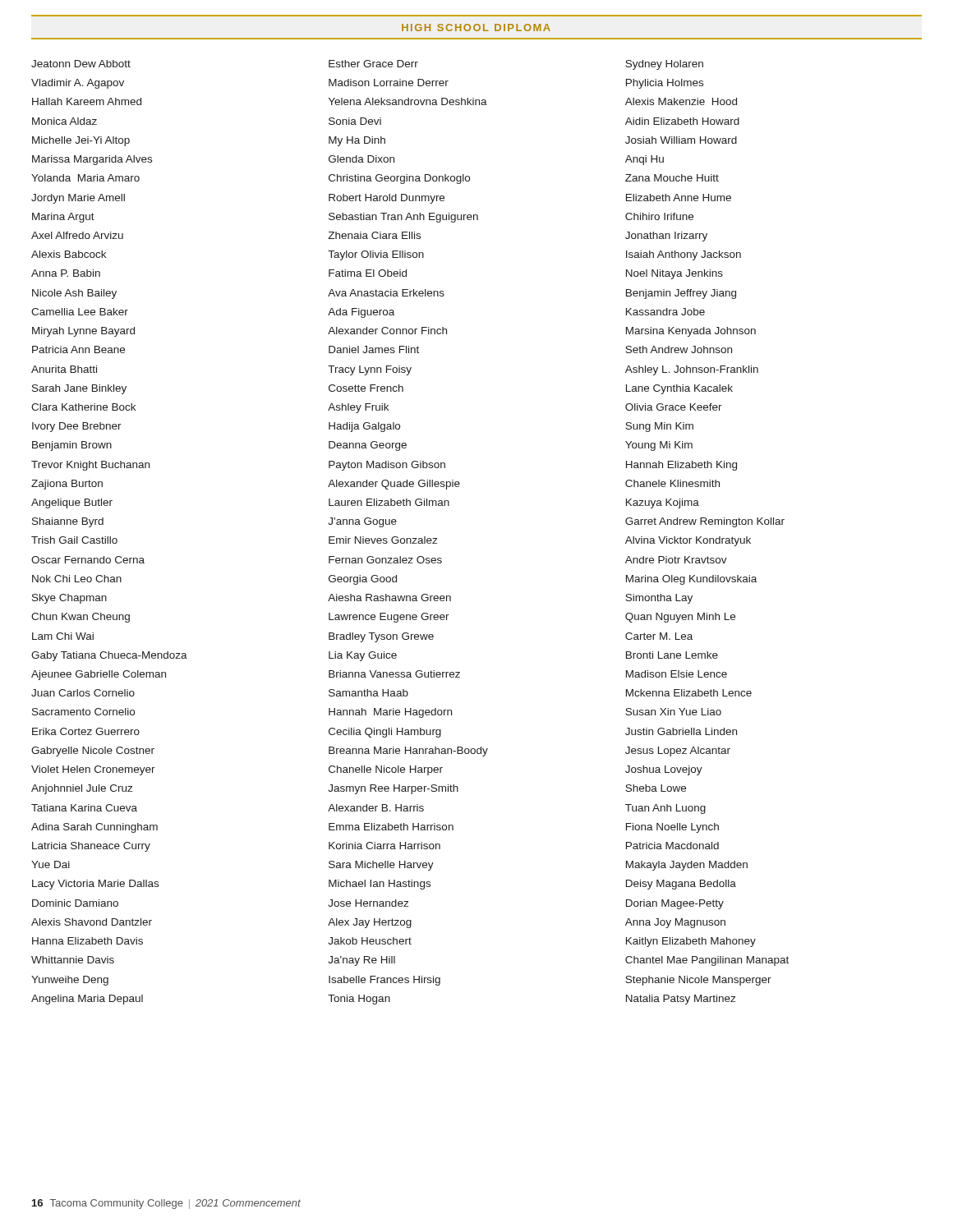This screenshot has width=953, height=1232.
Task: Locate the passage starting "Jakob Heuschert"
Action: pos(370,941)
